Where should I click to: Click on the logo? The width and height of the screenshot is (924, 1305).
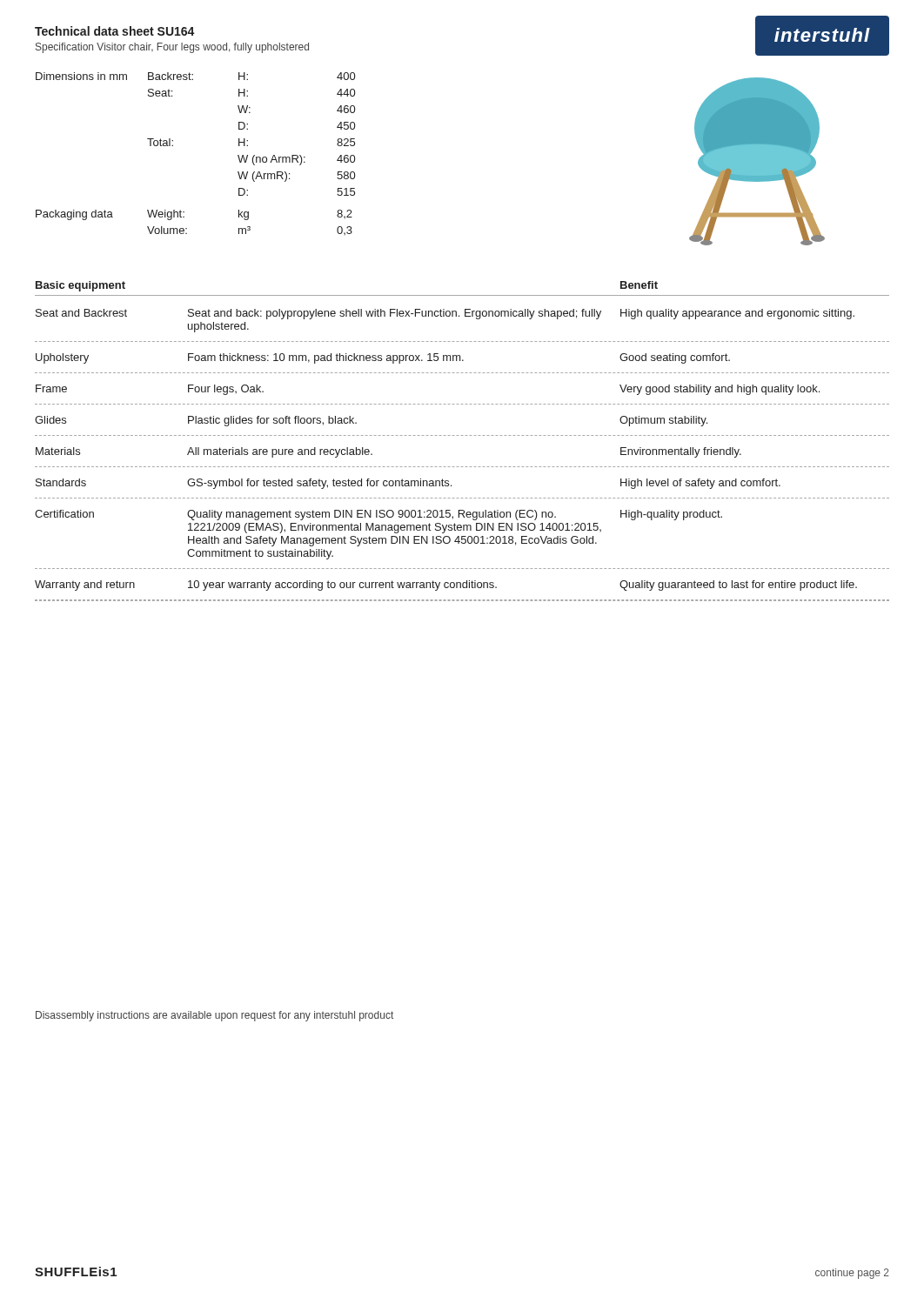click(822, 36)
